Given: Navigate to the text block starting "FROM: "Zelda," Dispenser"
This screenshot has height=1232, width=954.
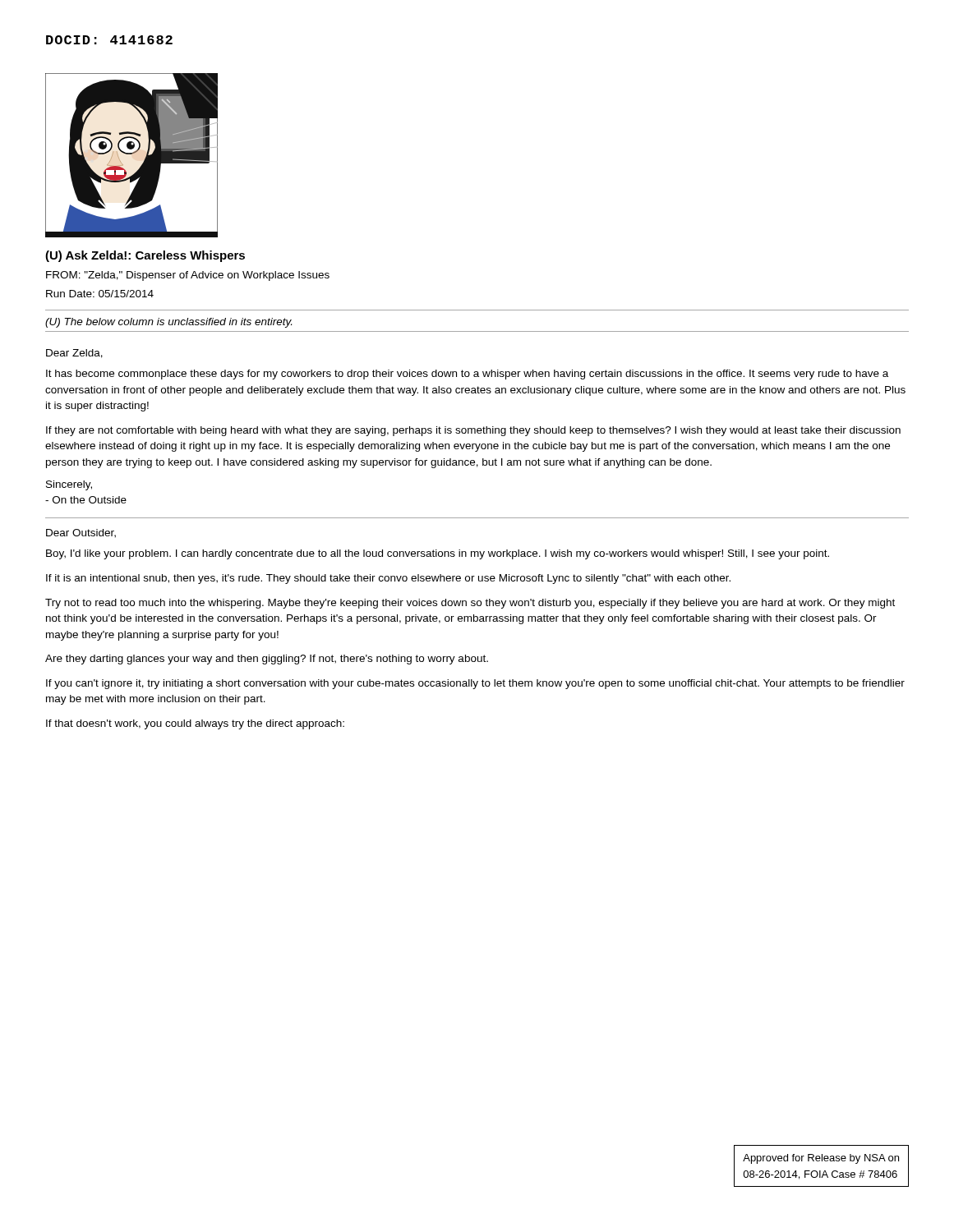Looking at the screenshot, I should pyautogui.click(x=187, y=275).
